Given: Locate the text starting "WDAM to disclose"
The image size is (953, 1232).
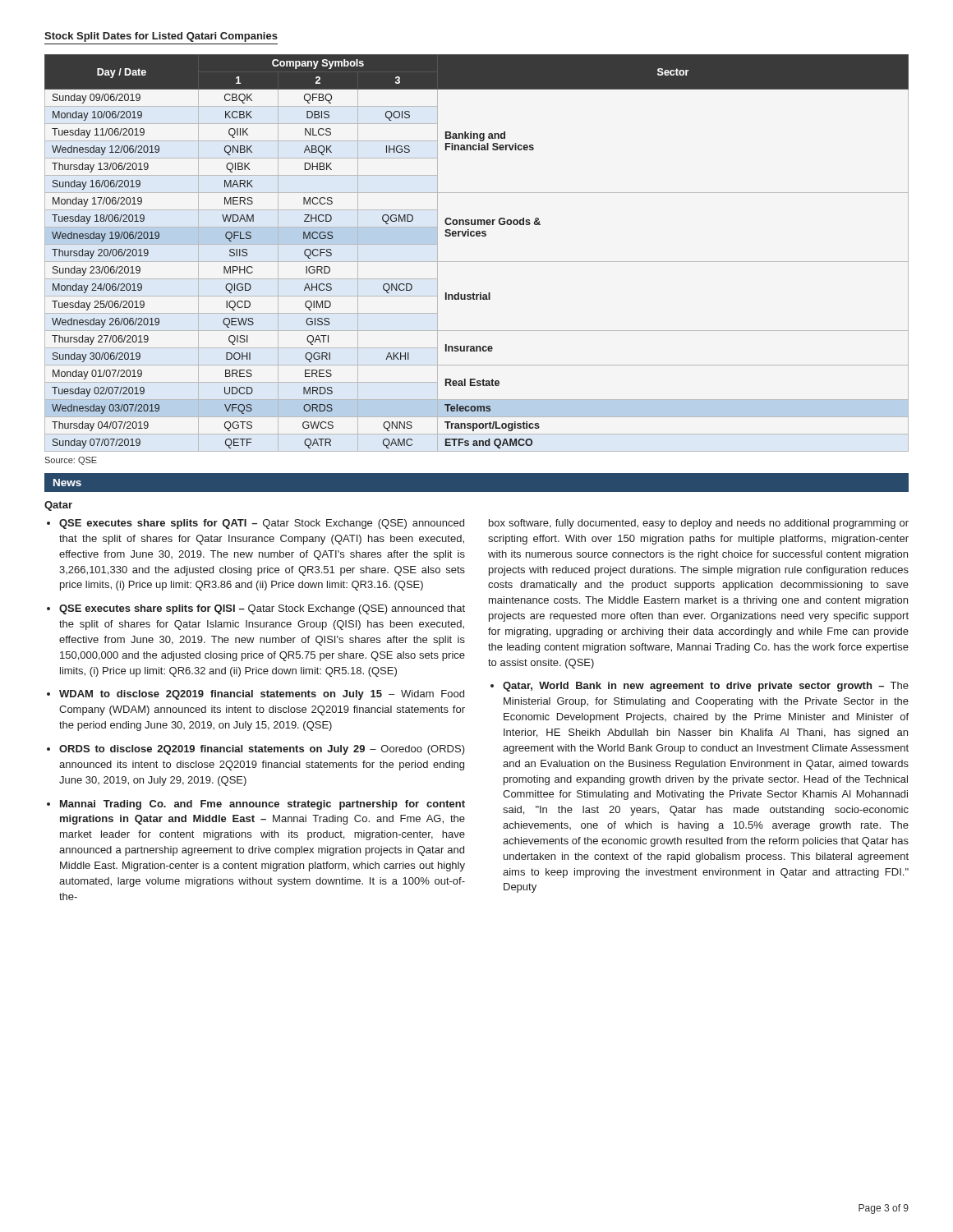Looking at the screenshot, I should click(262, 709).
